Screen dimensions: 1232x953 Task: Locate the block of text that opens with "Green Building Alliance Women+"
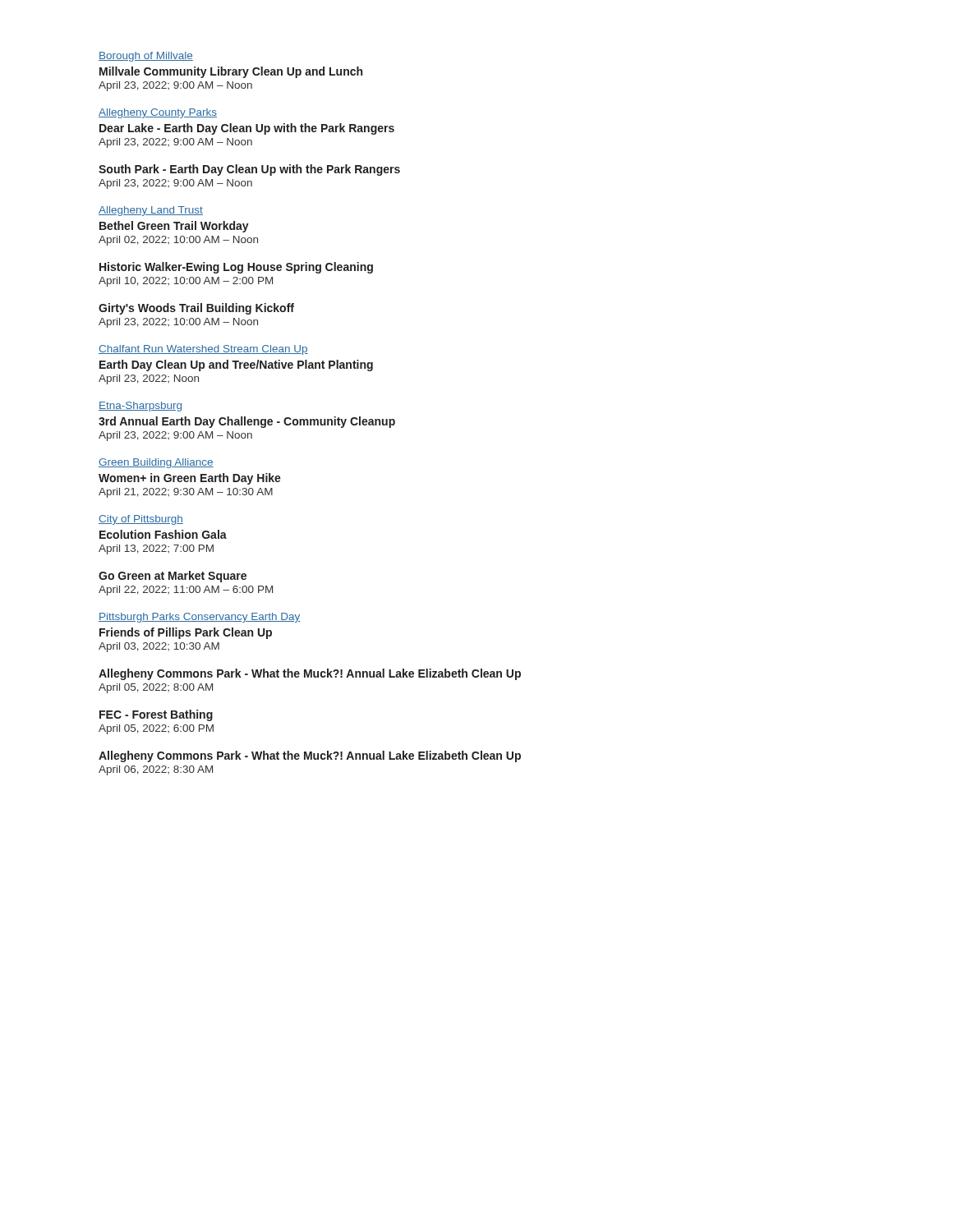tap(156, 463)
